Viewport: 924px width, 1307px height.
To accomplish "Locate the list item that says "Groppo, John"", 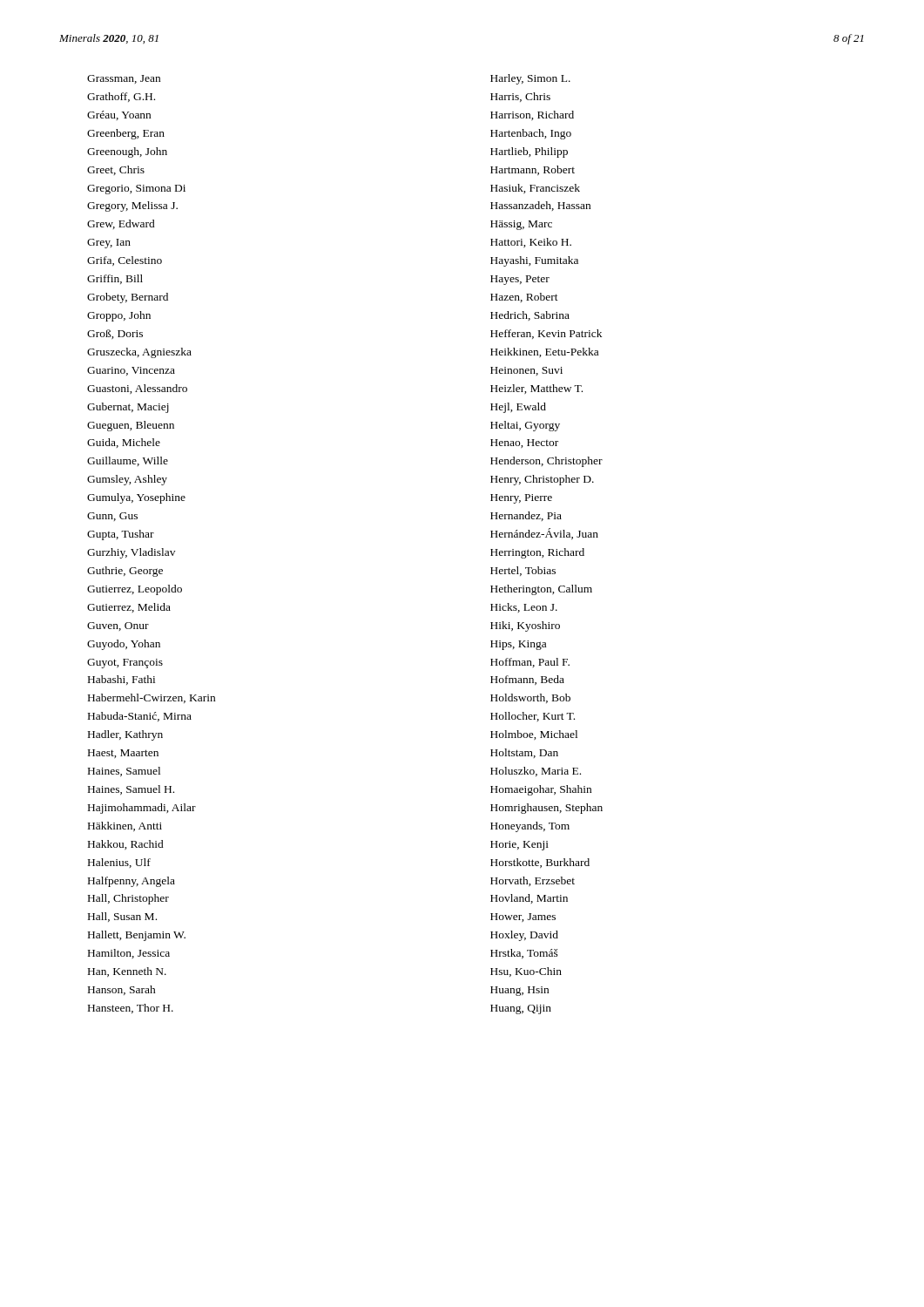I will [x=119, y=315].
